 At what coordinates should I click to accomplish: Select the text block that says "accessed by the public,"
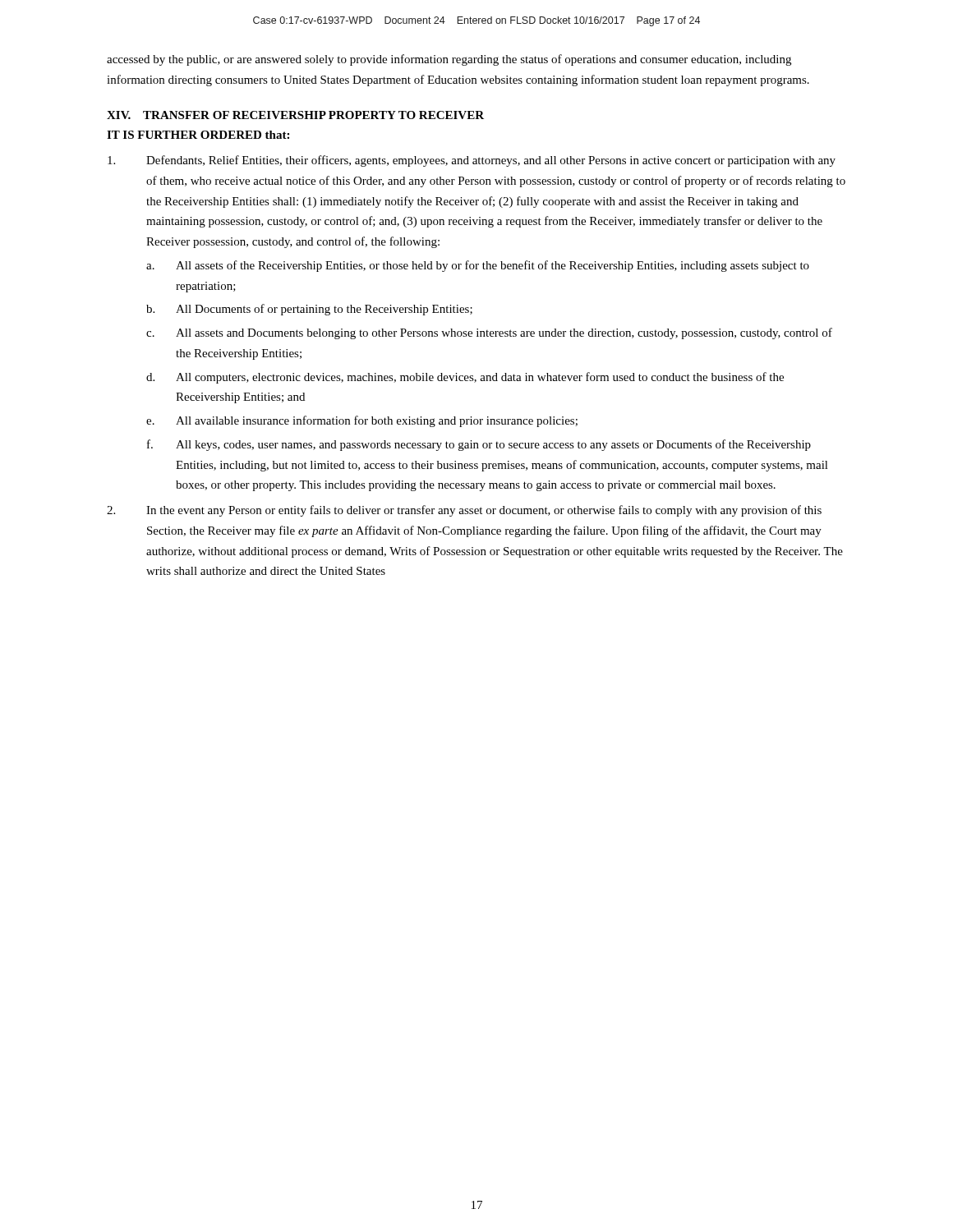coord(476,70)
